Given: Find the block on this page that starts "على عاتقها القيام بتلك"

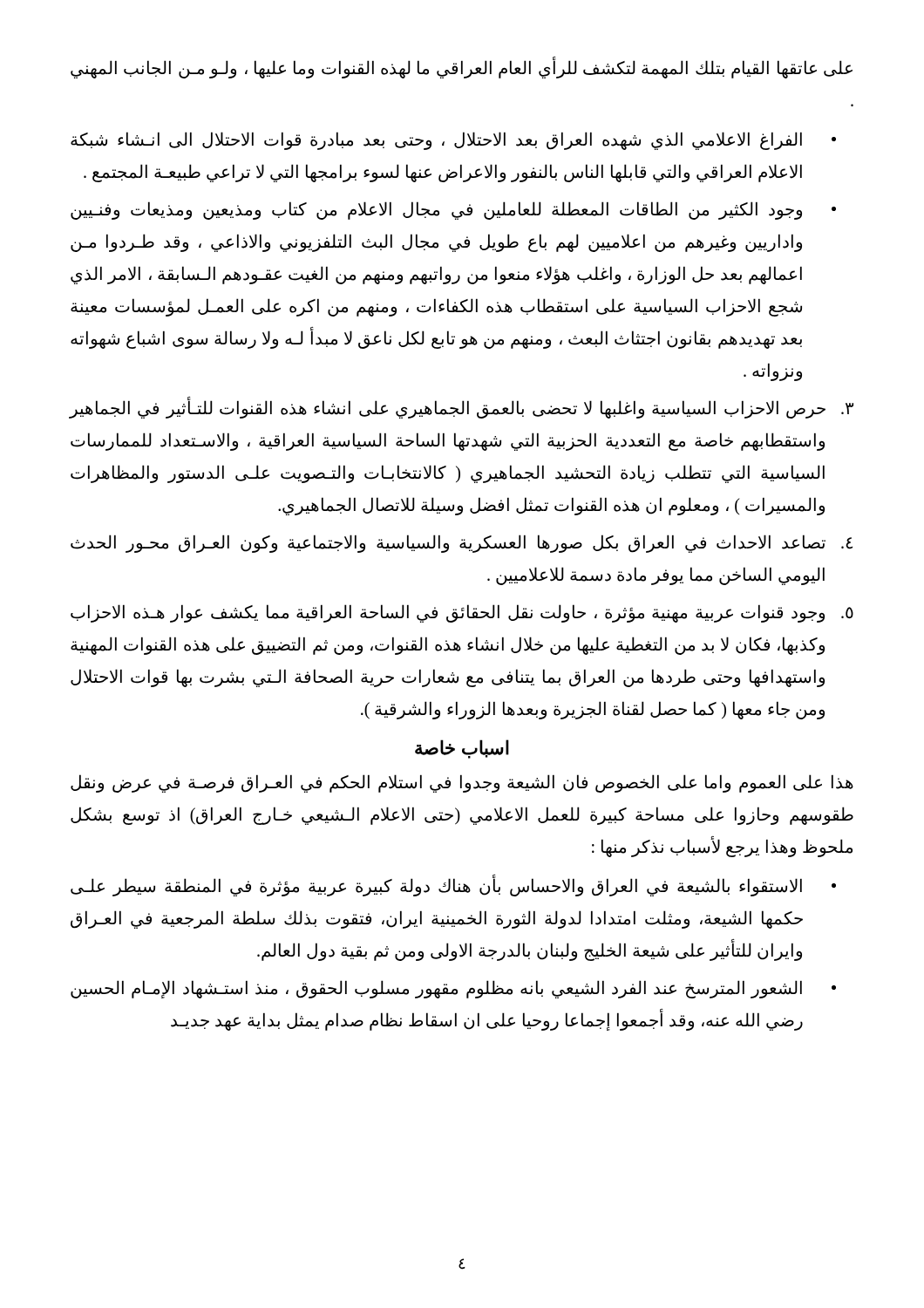Looking at the screenshot, I should 462,84.
